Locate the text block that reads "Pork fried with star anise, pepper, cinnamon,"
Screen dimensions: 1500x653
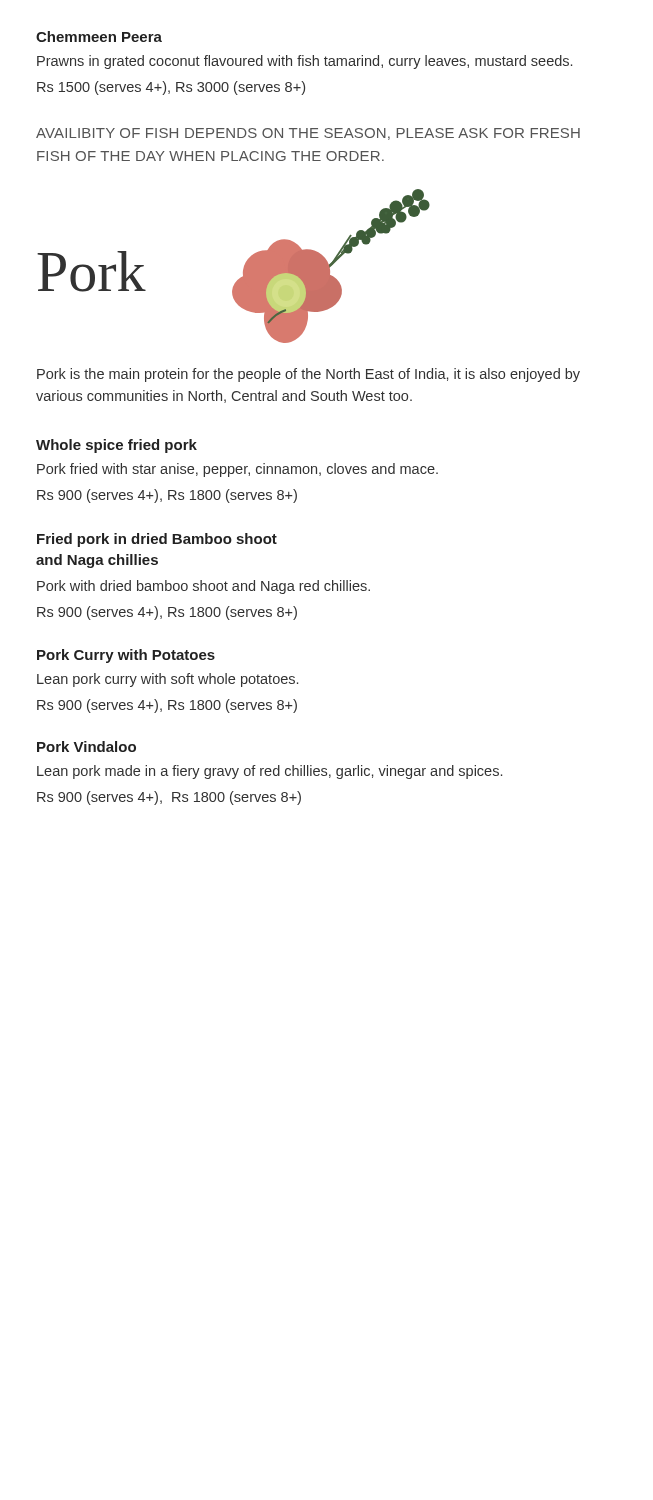click(237, 469)
